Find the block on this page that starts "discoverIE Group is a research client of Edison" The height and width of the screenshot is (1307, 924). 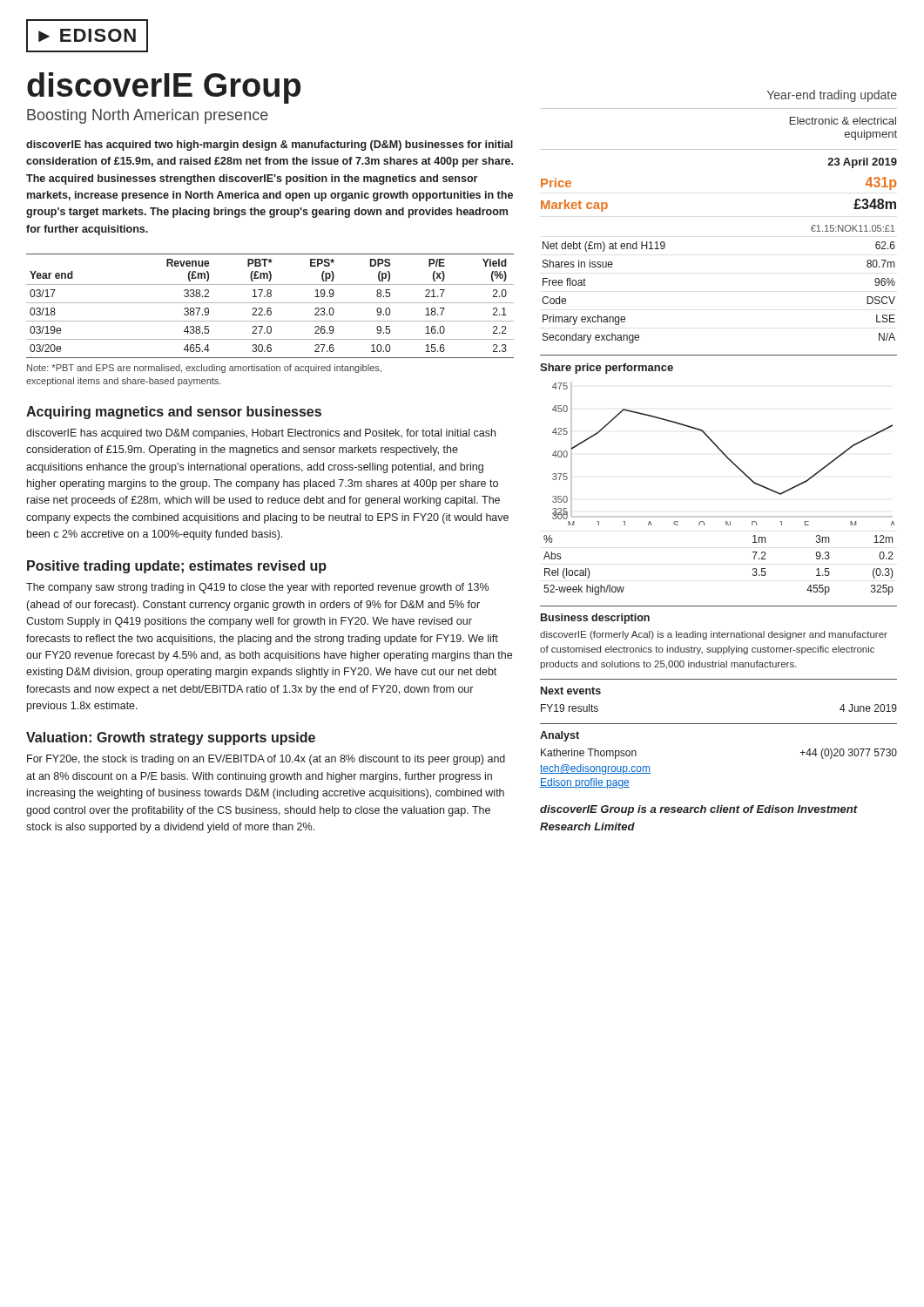tap(698, 818)
